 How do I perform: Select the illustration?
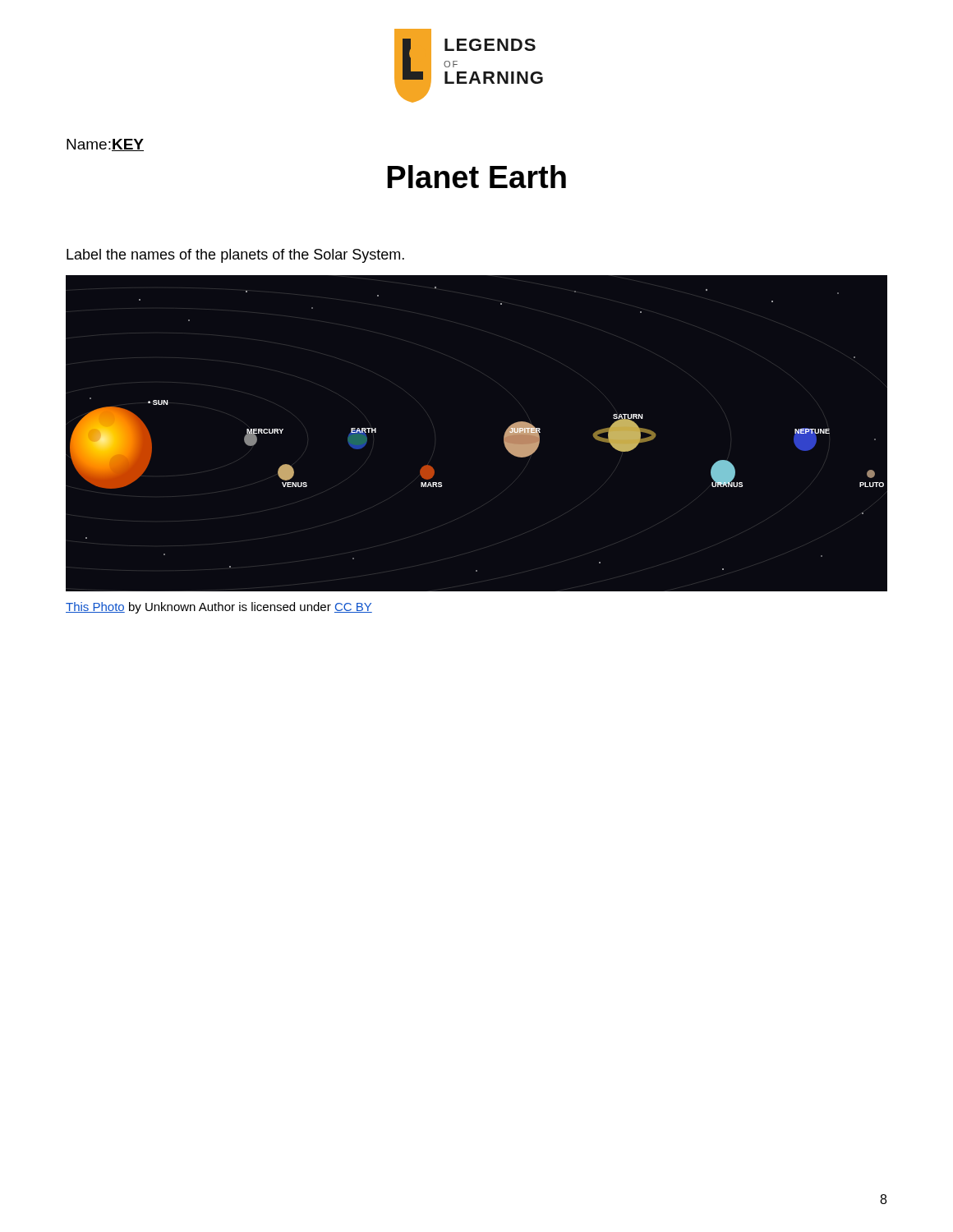476,433
